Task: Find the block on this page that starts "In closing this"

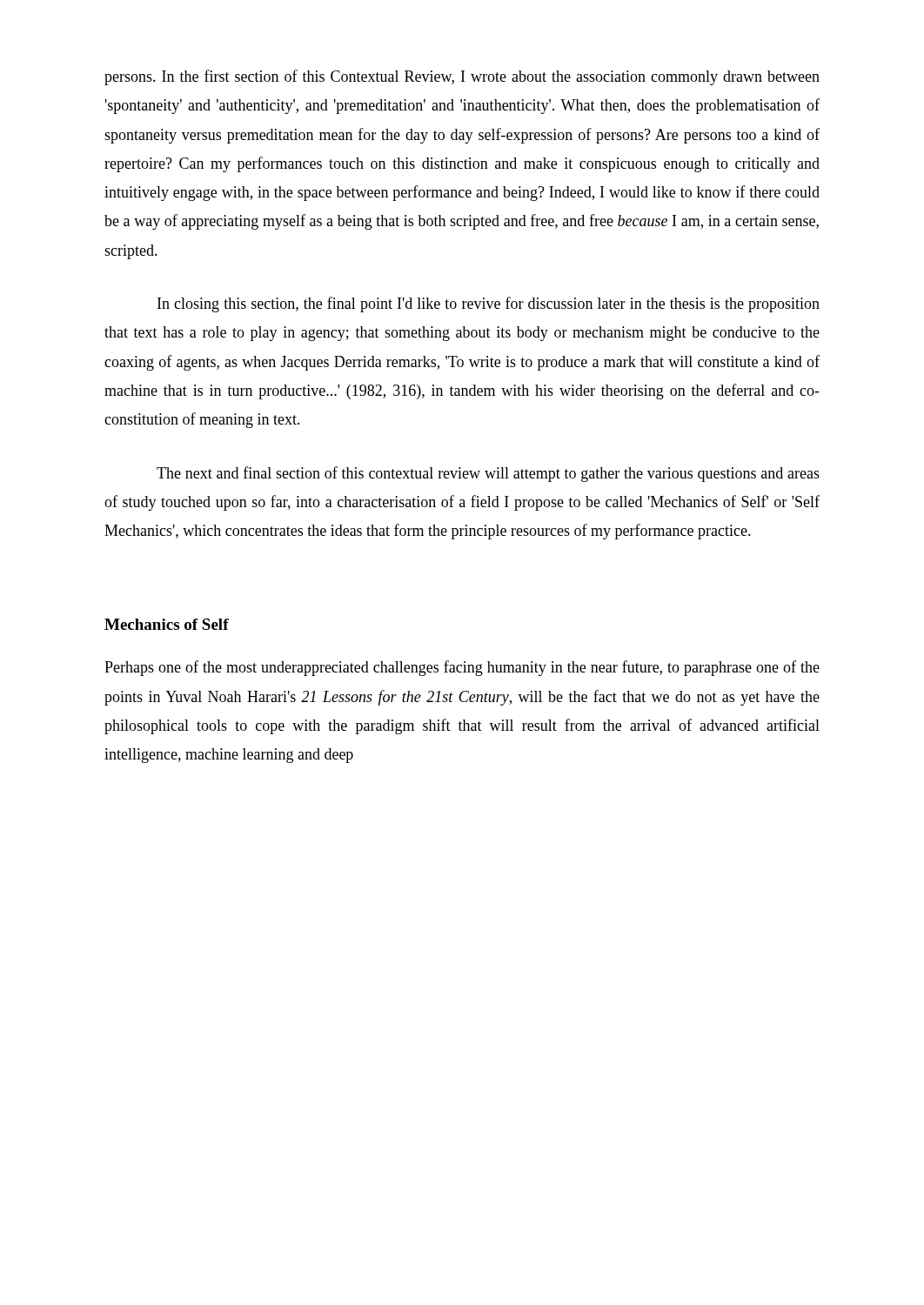Action: (462, 362)
